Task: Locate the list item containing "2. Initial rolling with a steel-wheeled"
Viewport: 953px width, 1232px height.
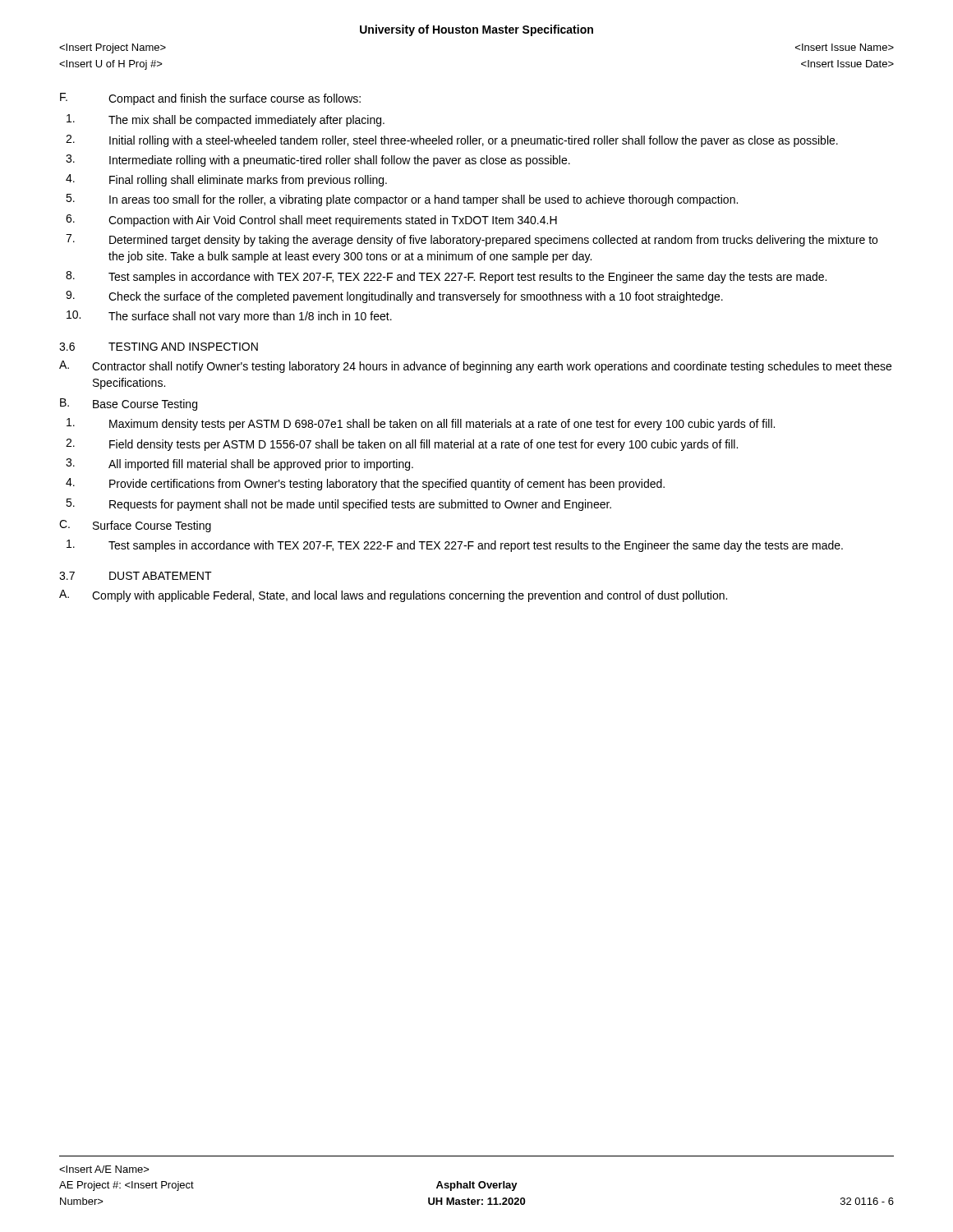Action: tap(476, 140)
